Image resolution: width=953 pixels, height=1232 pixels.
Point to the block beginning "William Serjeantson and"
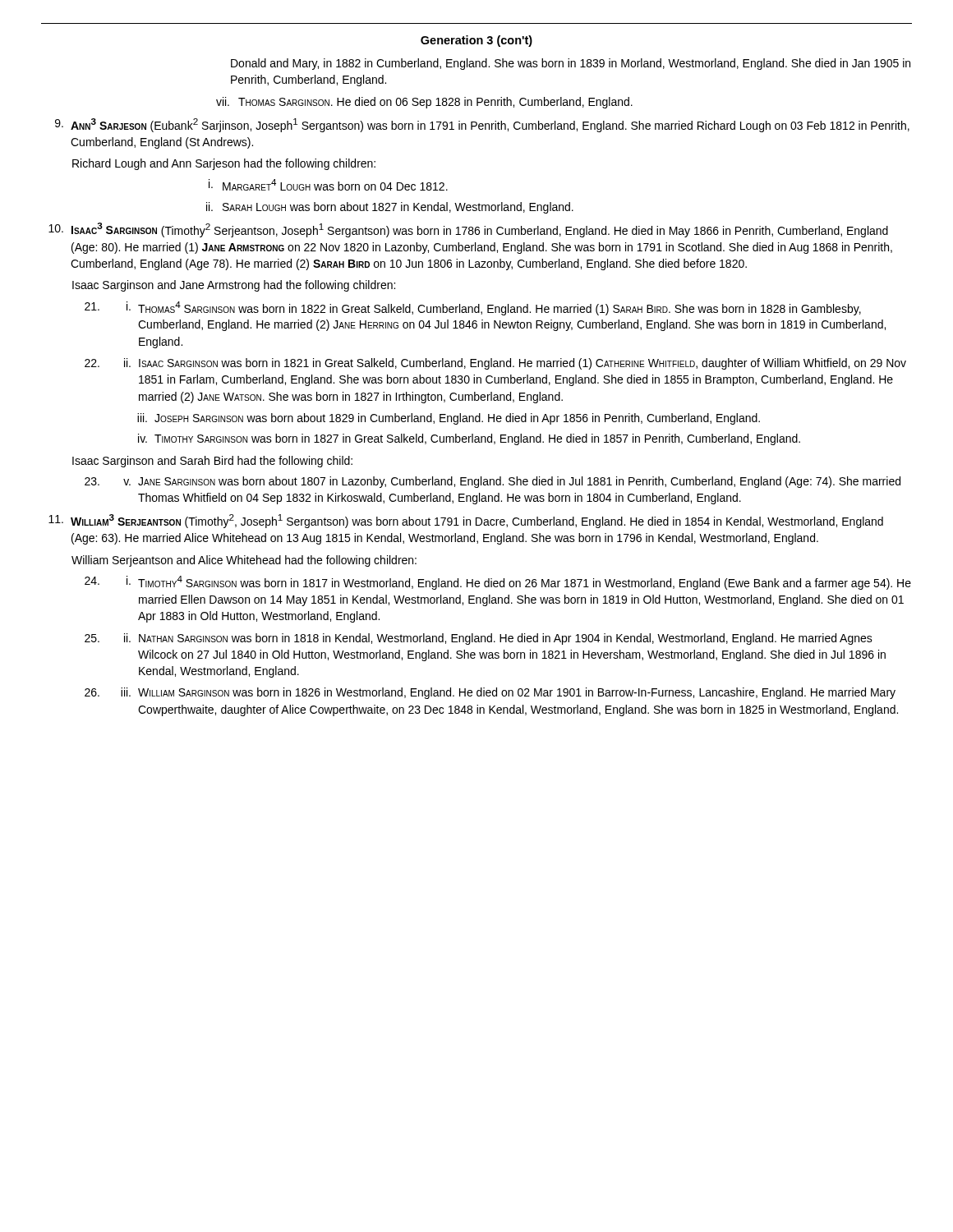(x=244, y=560)
